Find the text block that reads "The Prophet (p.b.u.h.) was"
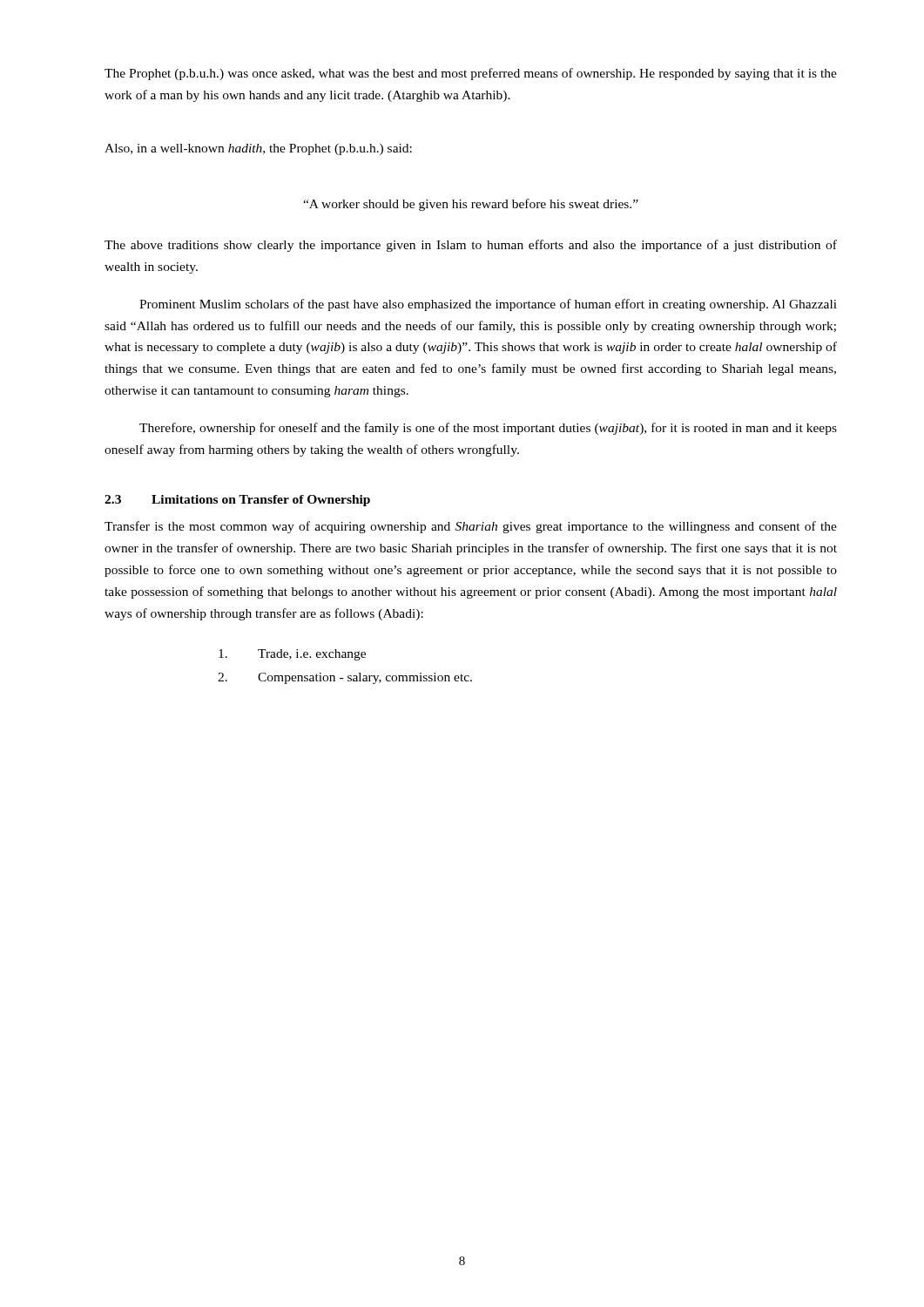 coord(471,84)
